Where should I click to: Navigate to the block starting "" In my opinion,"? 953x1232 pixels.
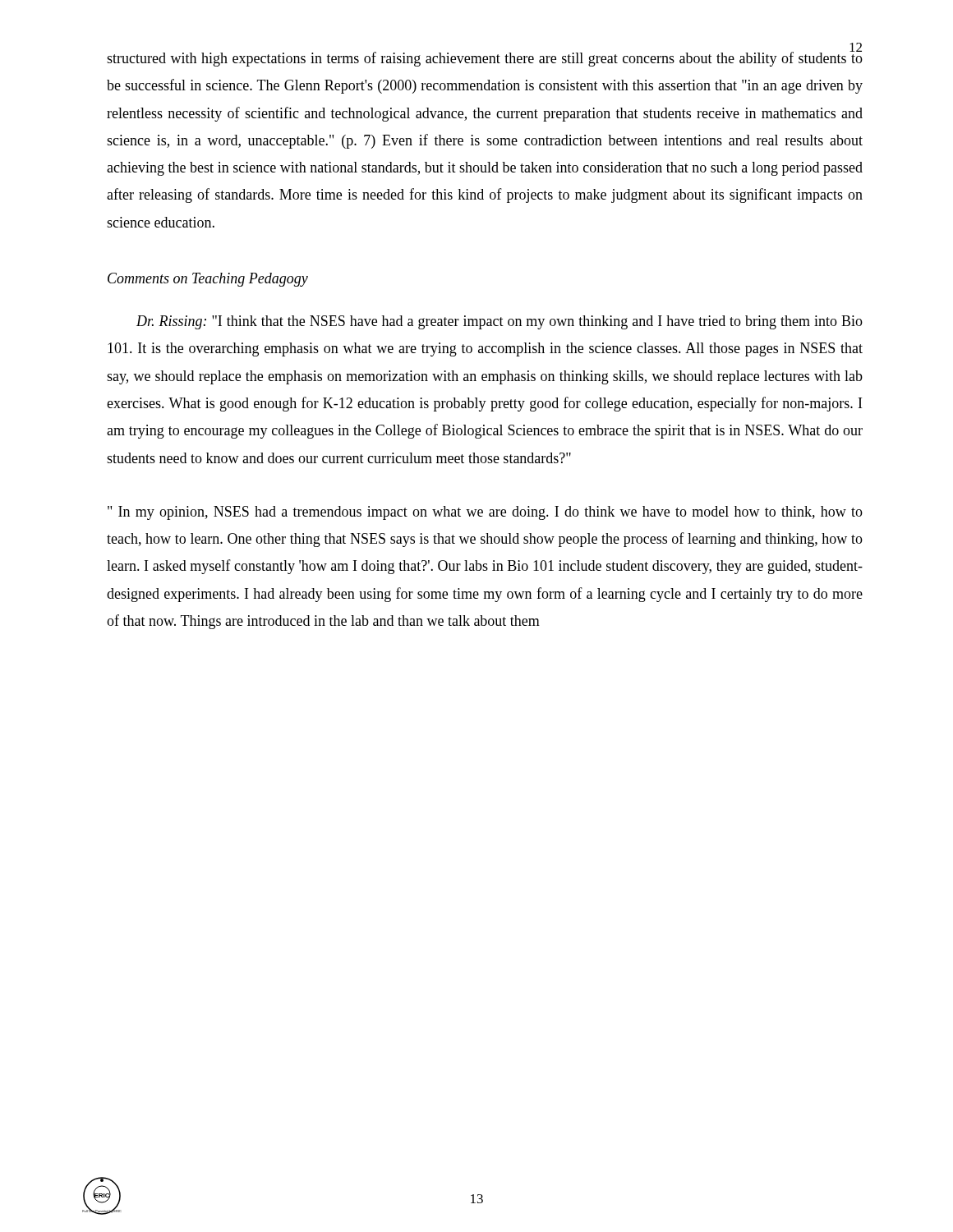pyautogui.click(x=485, y=566)
